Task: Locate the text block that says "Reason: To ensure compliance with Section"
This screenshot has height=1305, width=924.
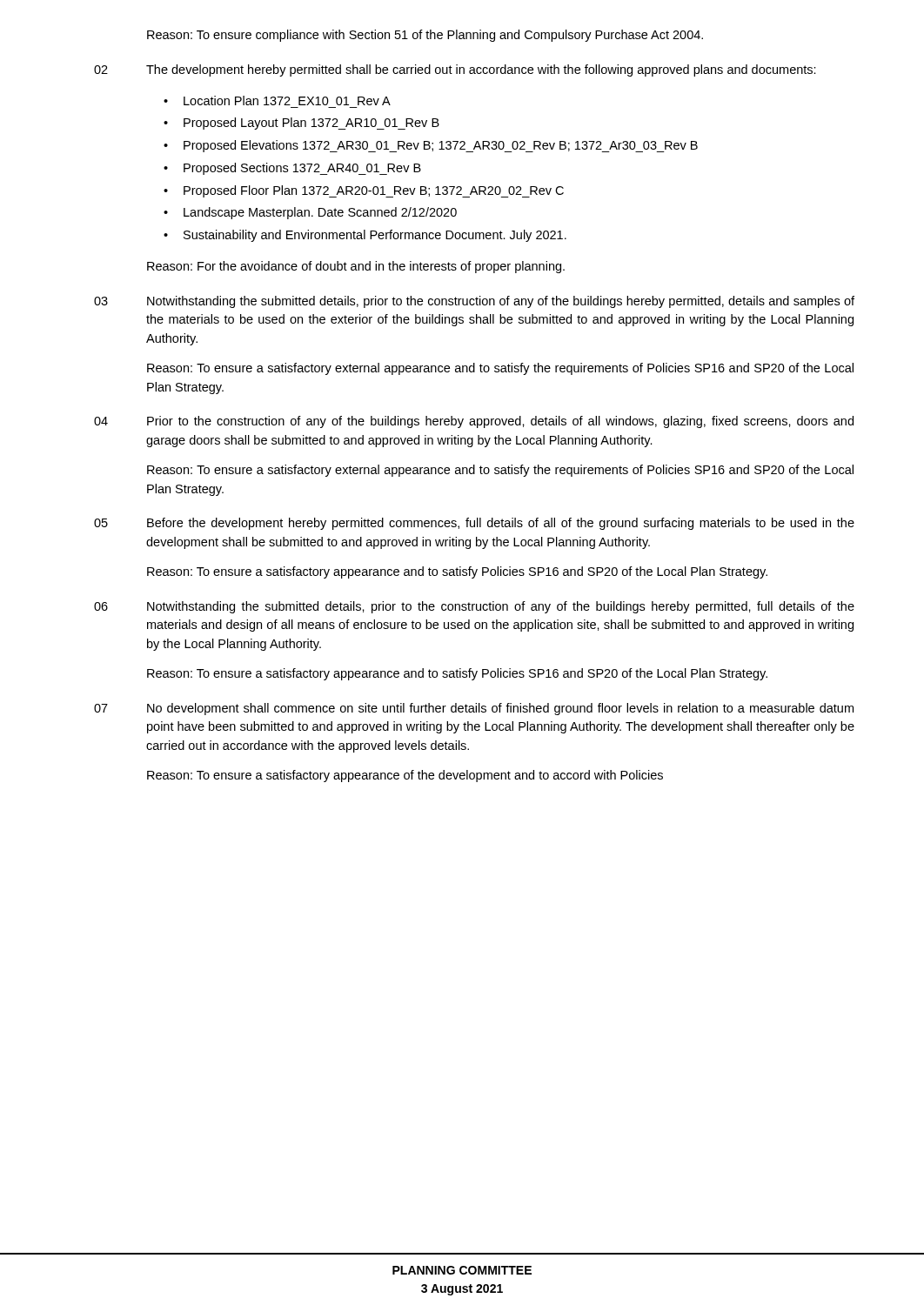Action: pyautogui.click(x=425, y=35)
